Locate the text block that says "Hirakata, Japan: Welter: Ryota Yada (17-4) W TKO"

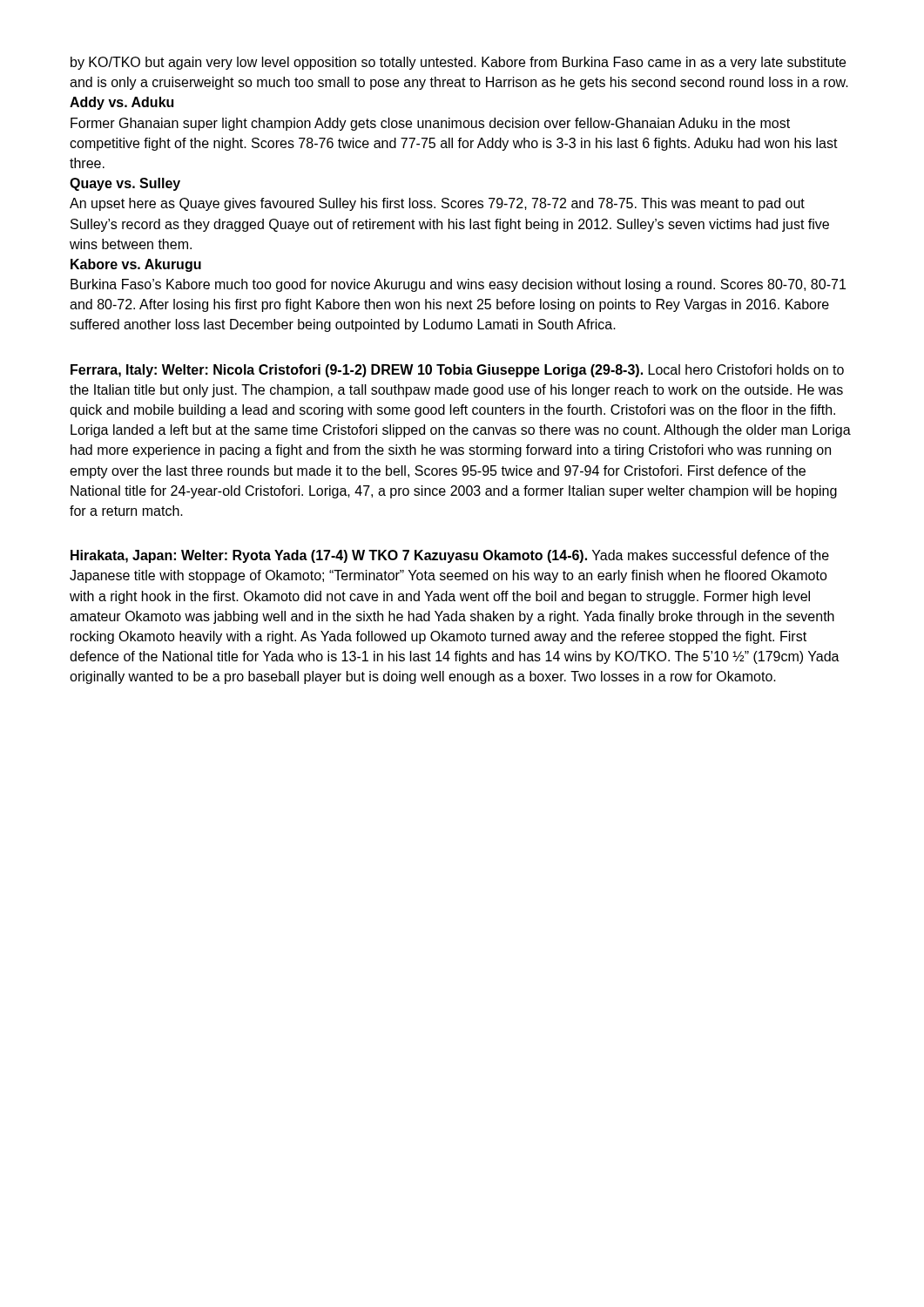462,616
